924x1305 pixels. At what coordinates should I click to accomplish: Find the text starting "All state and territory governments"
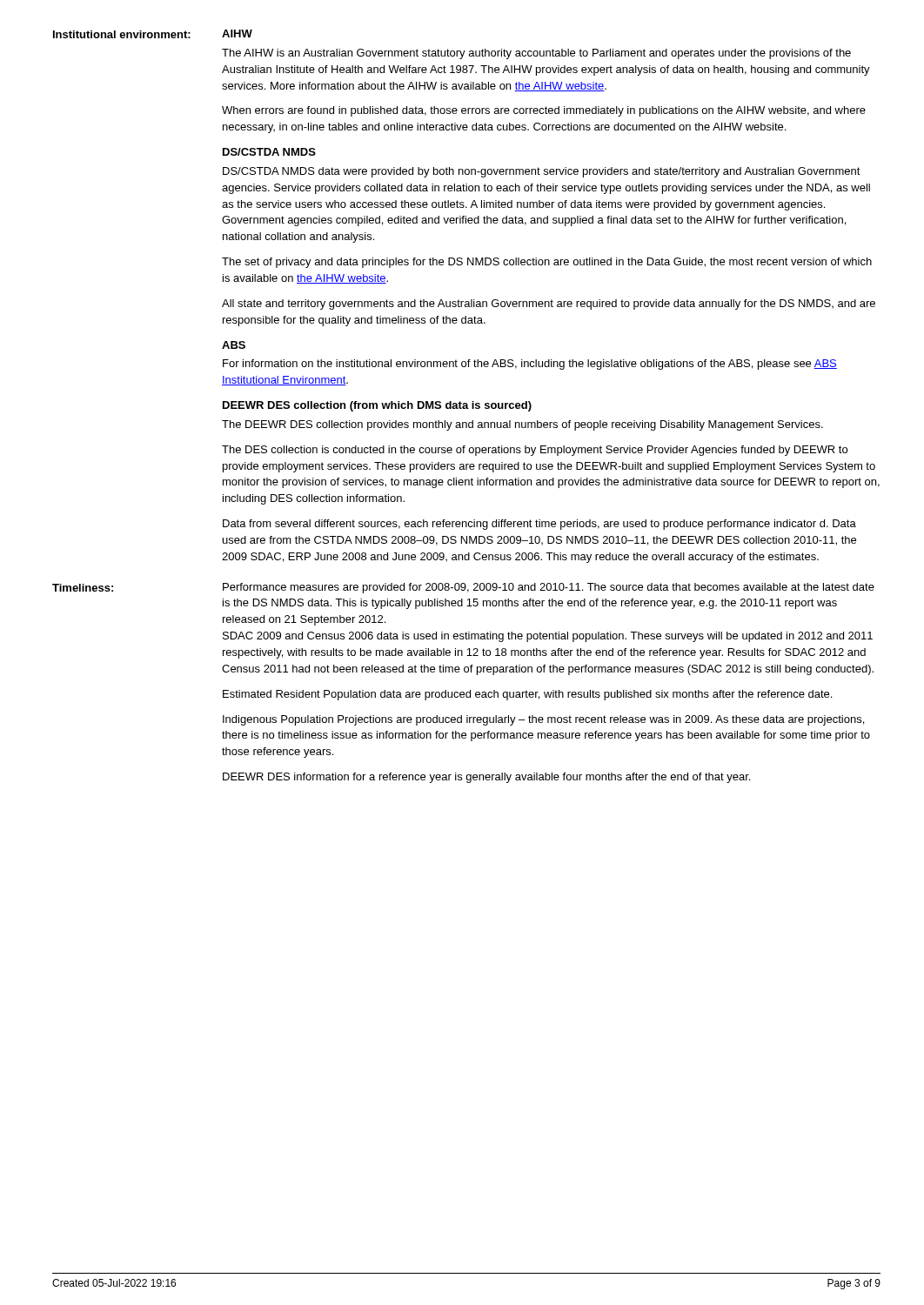(551, 312)
